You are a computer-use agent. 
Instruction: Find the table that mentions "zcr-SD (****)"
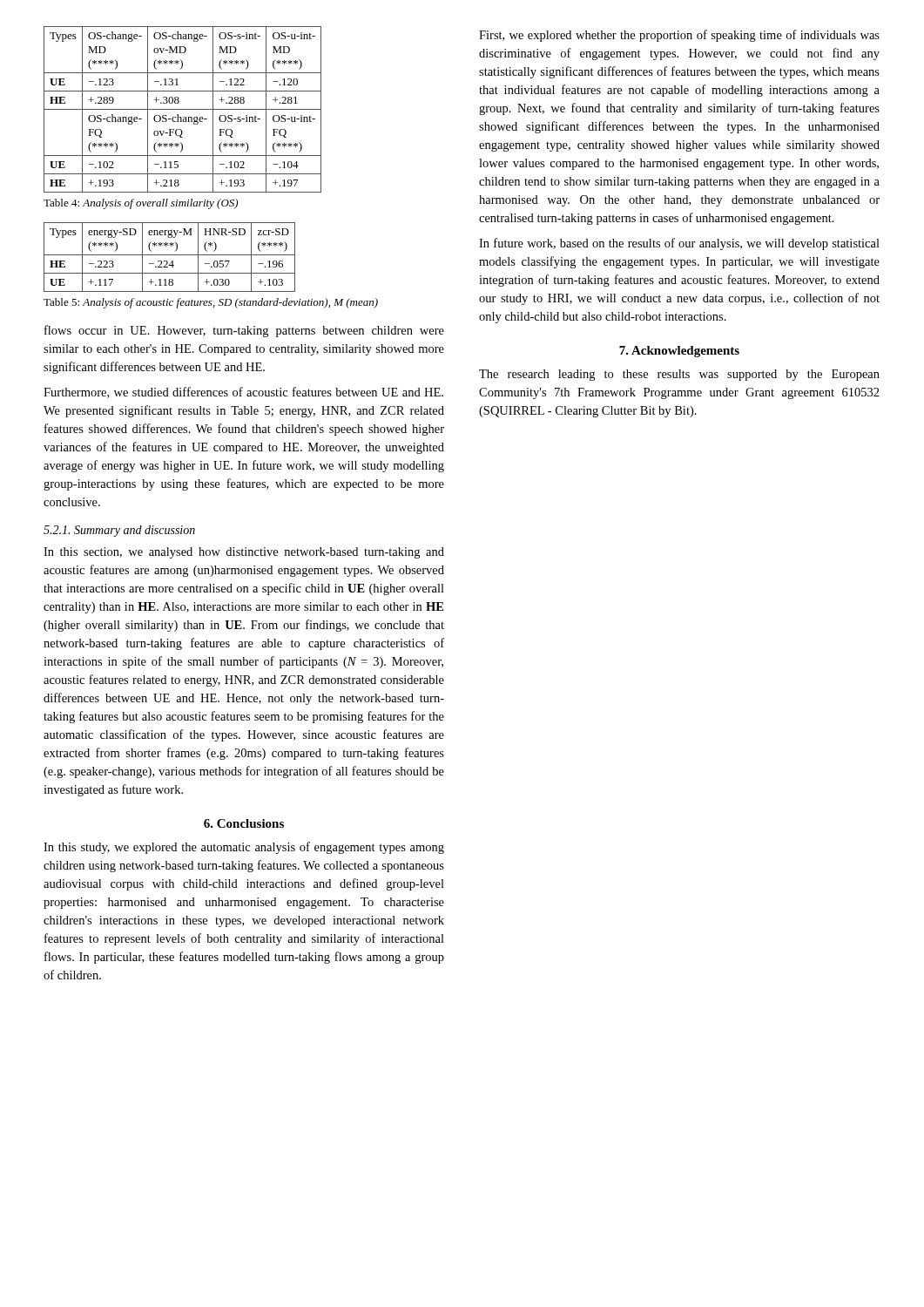click(244, 257)
